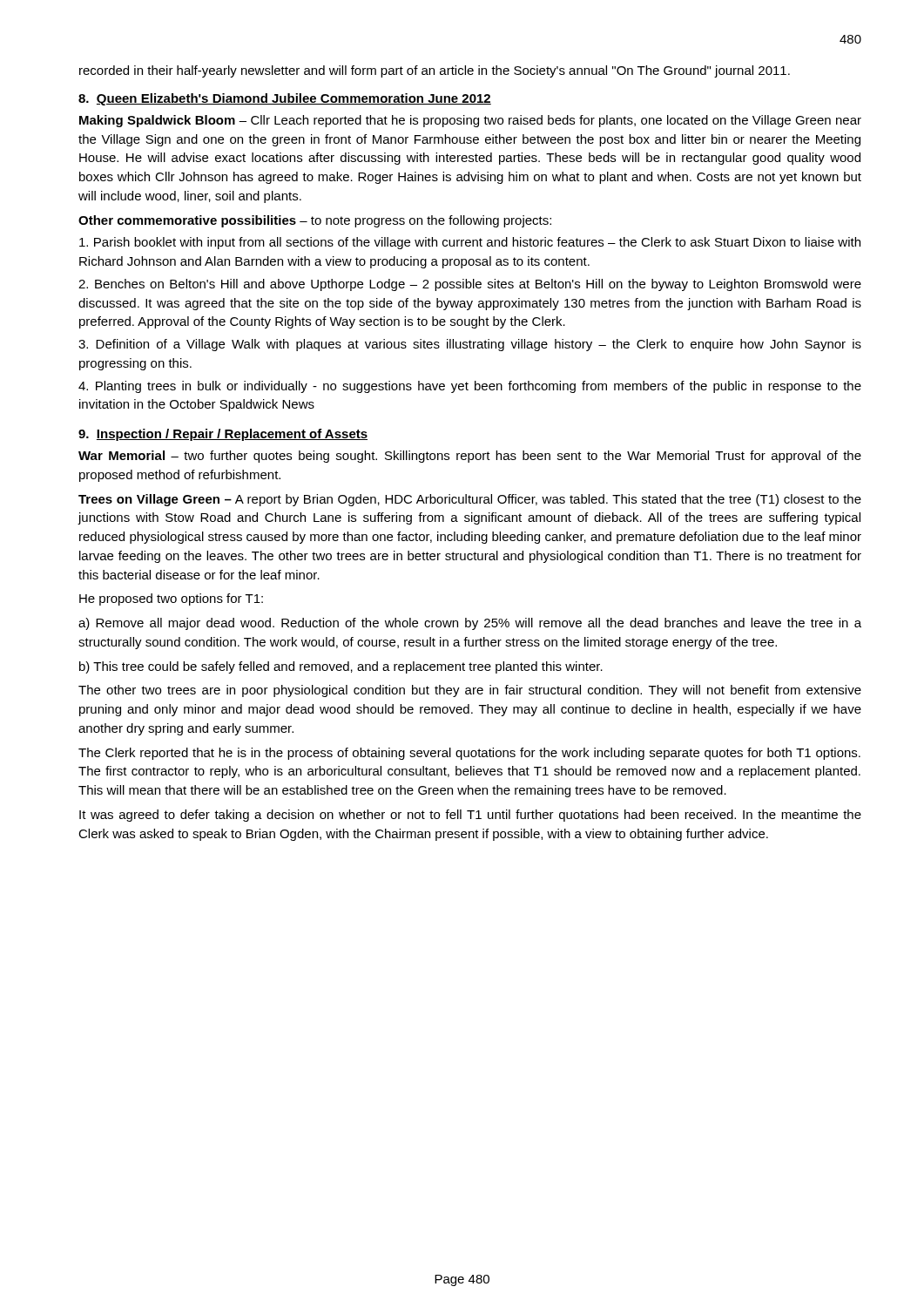Point to the block beginning "recorded in their half-yearly newsletter and will"
This screenshot has height=1307, width=924.
[x=434, y=70]
